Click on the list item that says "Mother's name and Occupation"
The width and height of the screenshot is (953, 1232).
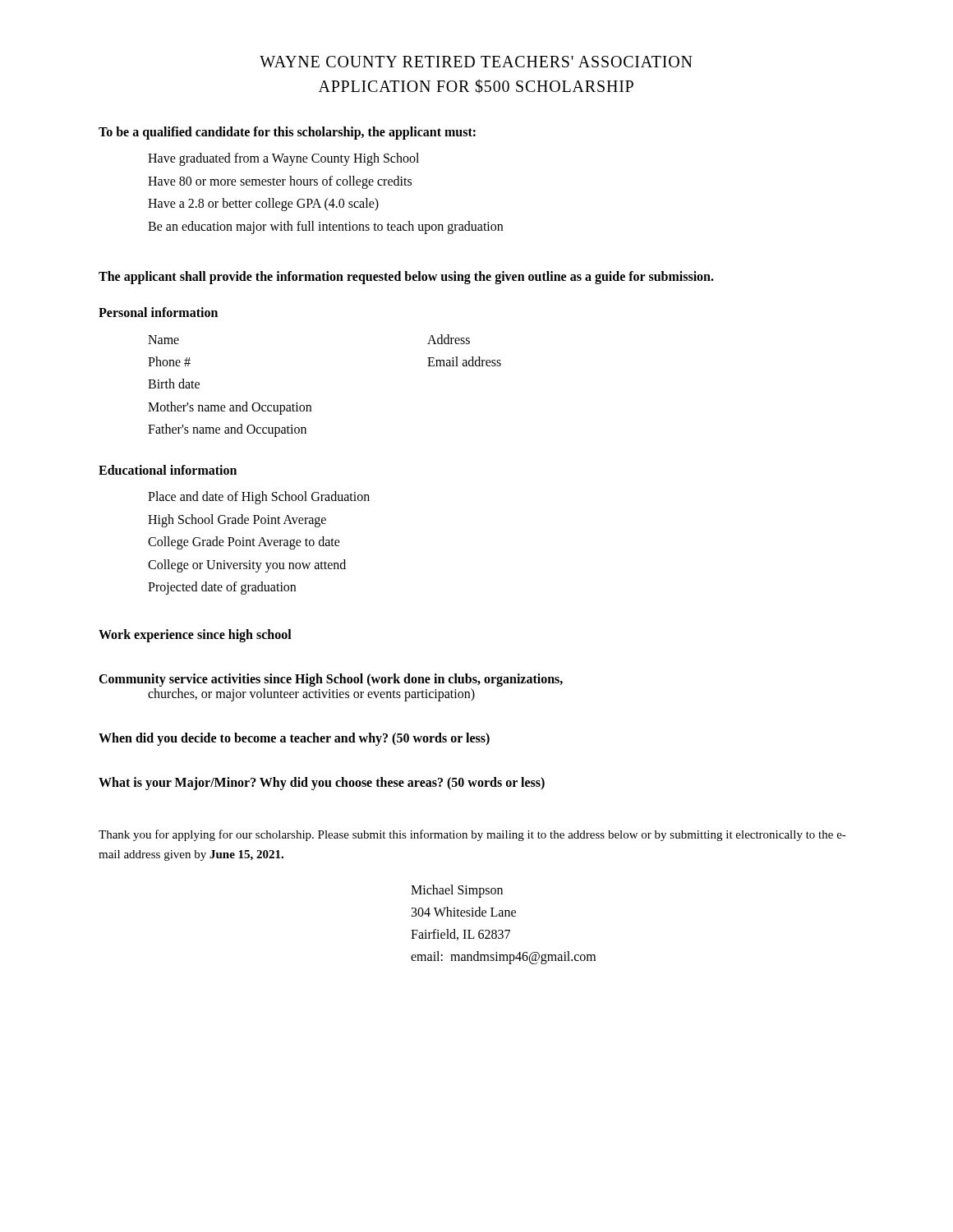[x=230, y=407]
